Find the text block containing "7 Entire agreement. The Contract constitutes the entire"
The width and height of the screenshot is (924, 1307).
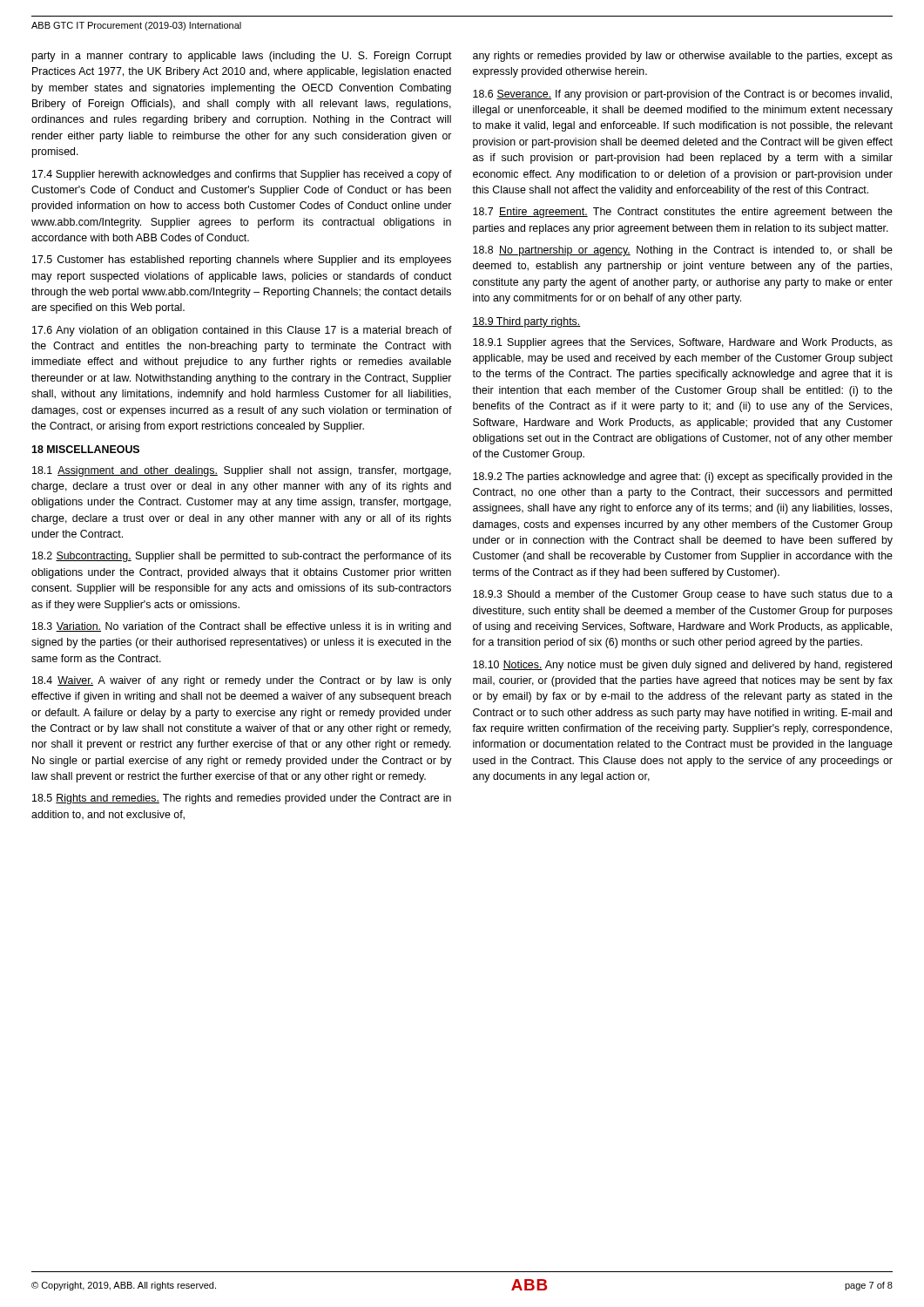[x=683, y=220]
